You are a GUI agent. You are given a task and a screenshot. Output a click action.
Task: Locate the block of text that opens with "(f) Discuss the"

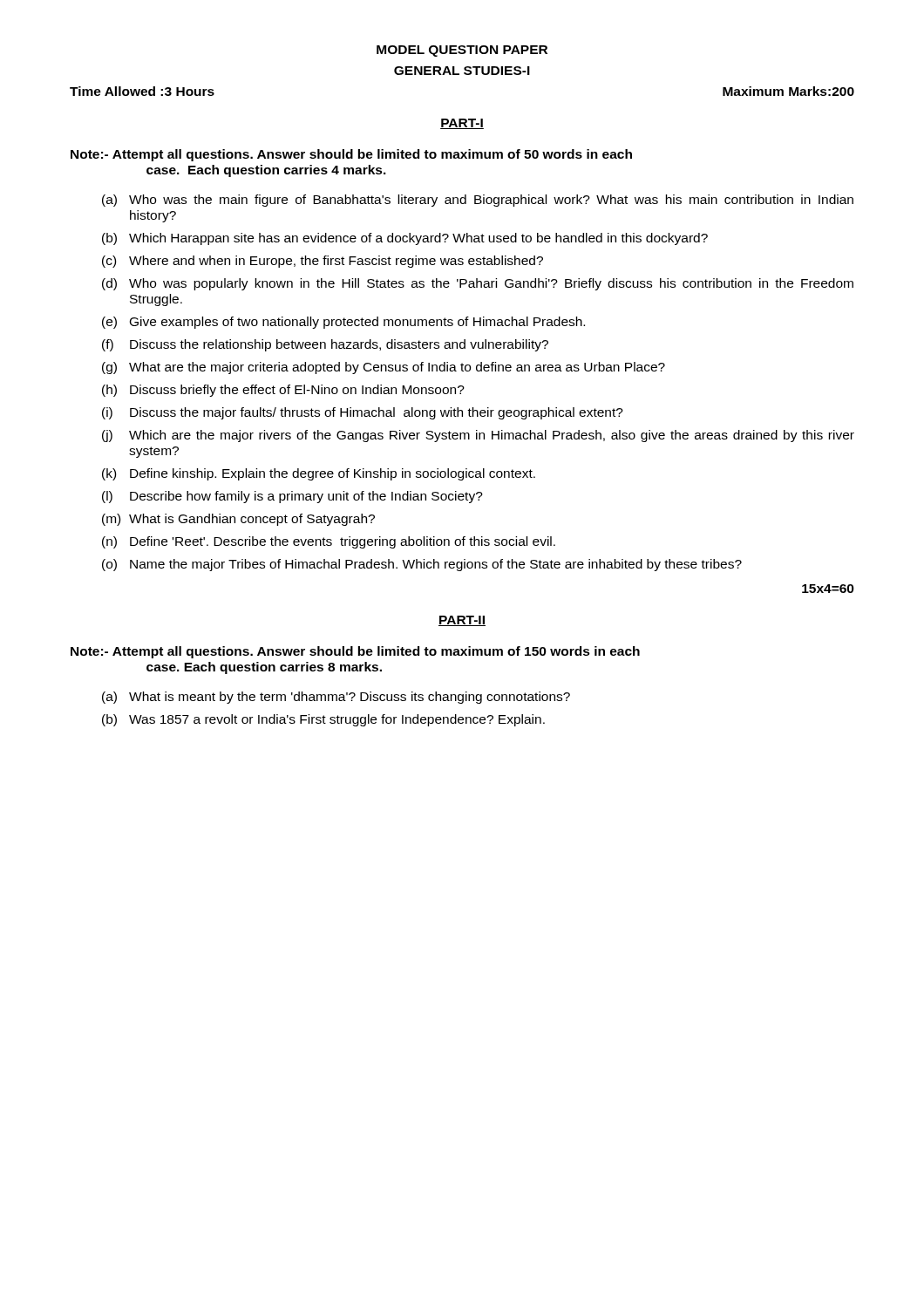point(478,344)
